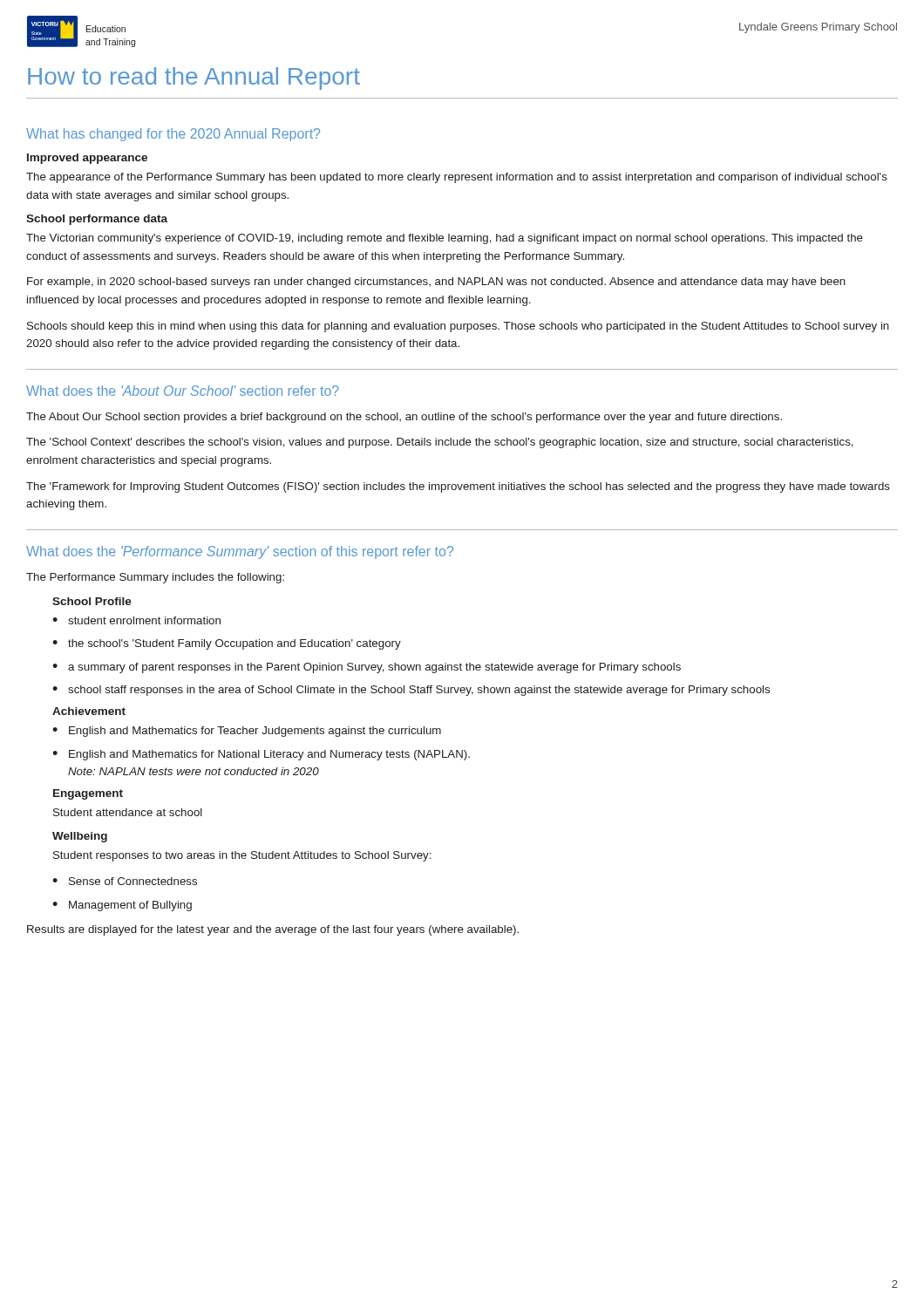Locate the element starting "The 'Framework for"
The width and height of the screenshot is (924, 1308).
click(462, 496)
